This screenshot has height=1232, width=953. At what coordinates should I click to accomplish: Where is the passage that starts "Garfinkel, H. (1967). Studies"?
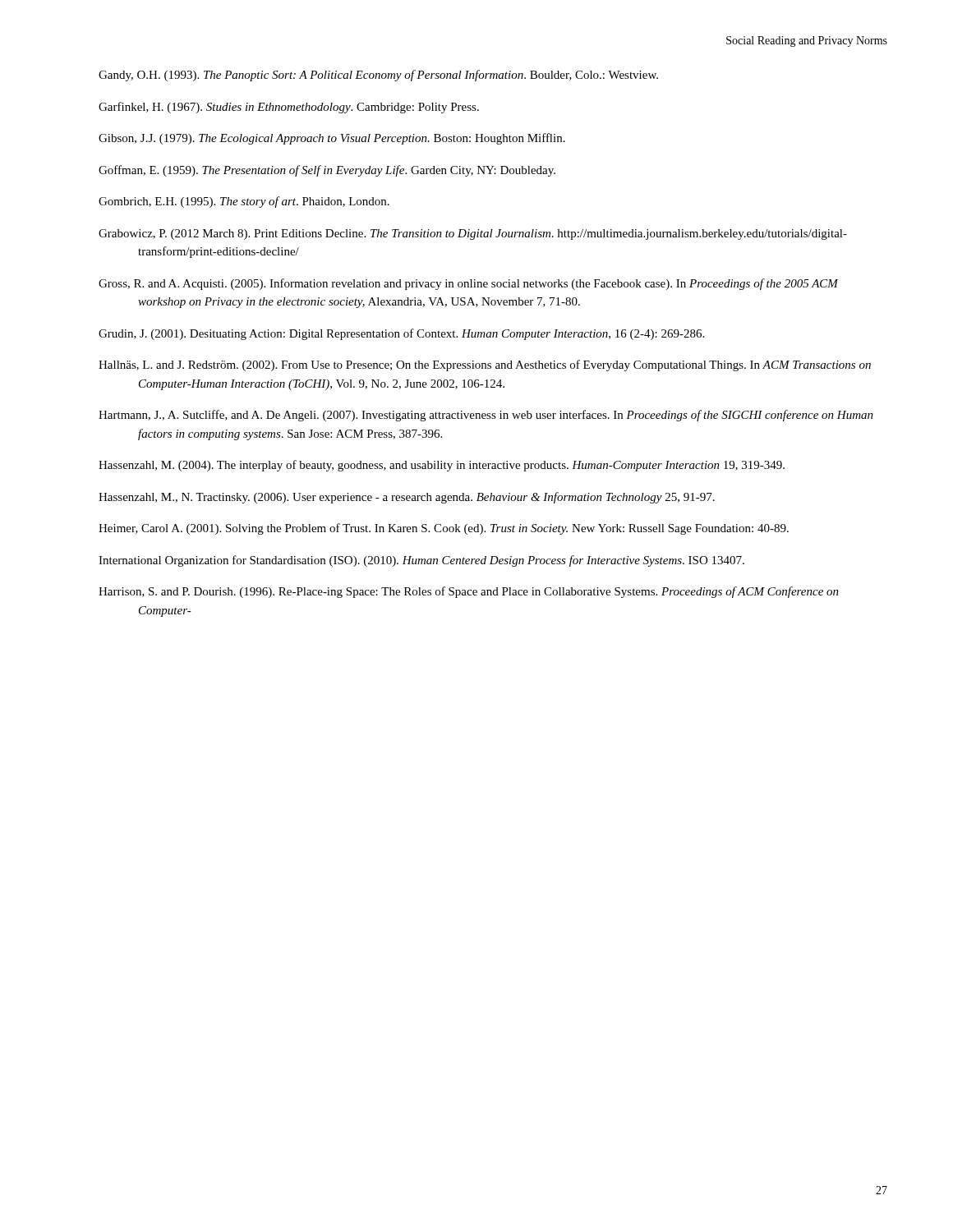click(x=289, y=106)
